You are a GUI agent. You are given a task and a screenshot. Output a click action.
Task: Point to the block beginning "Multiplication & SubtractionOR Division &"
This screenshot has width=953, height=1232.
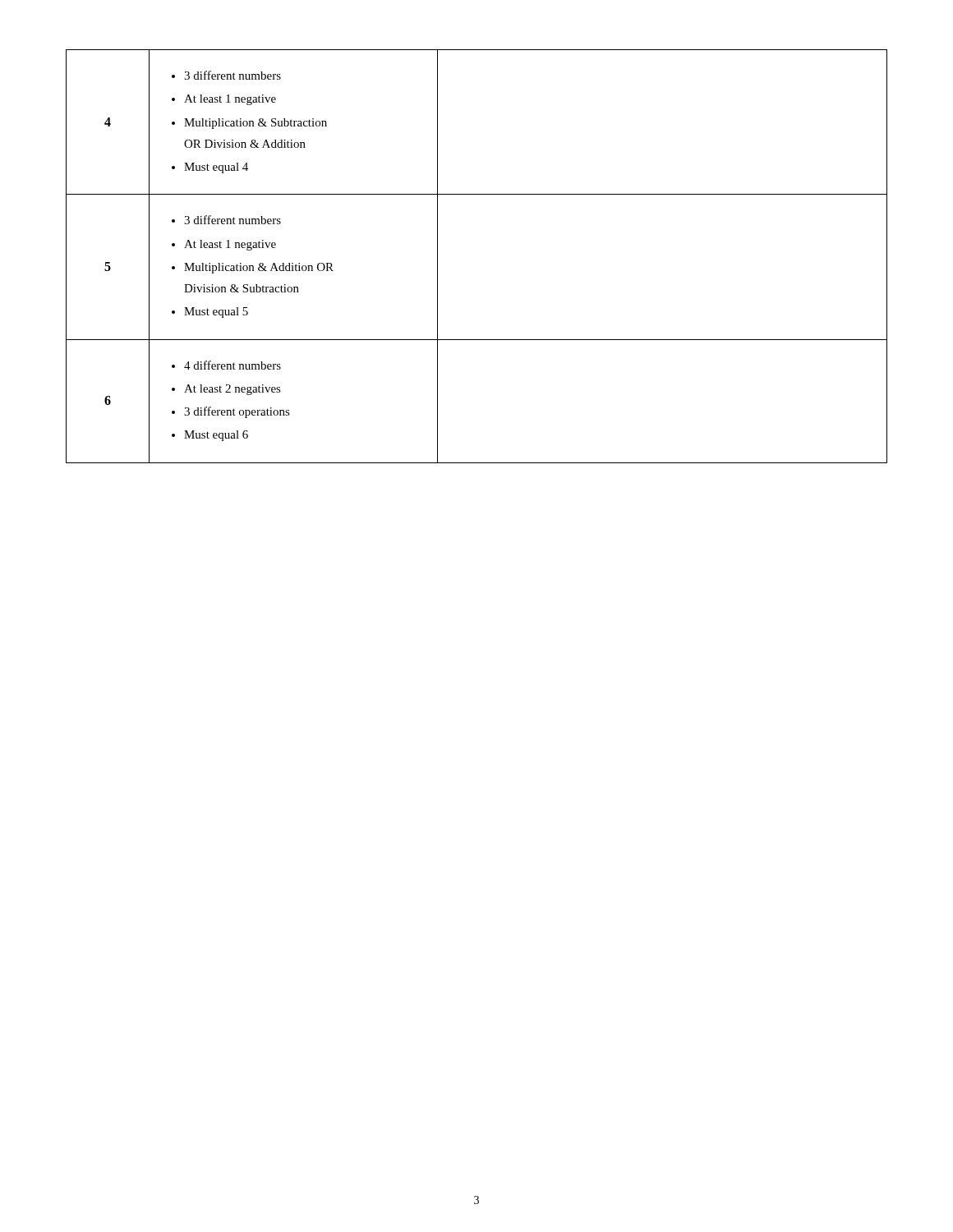point(256,133)
